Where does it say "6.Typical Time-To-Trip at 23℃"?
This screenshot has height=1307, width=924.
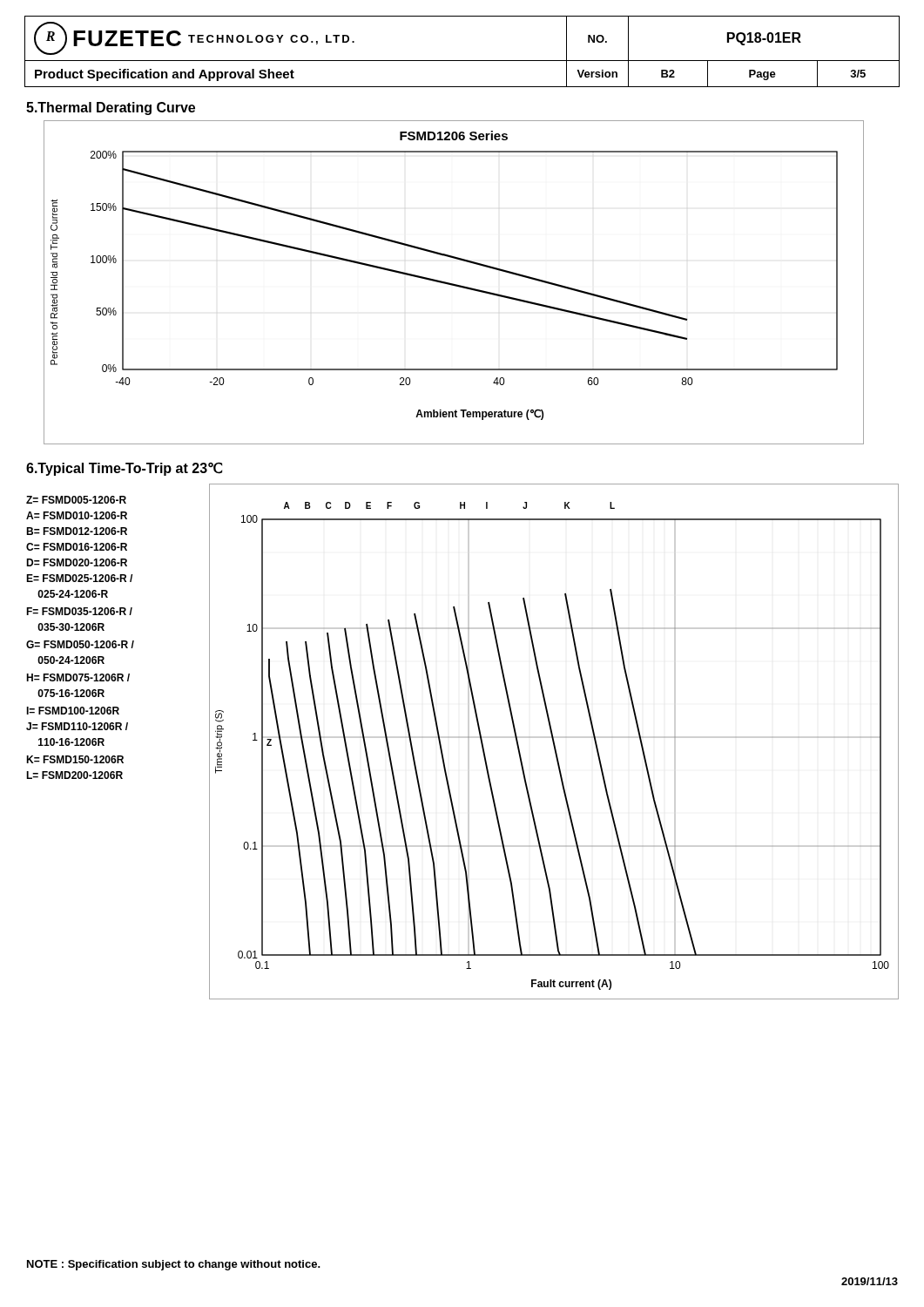coord(125,468)
